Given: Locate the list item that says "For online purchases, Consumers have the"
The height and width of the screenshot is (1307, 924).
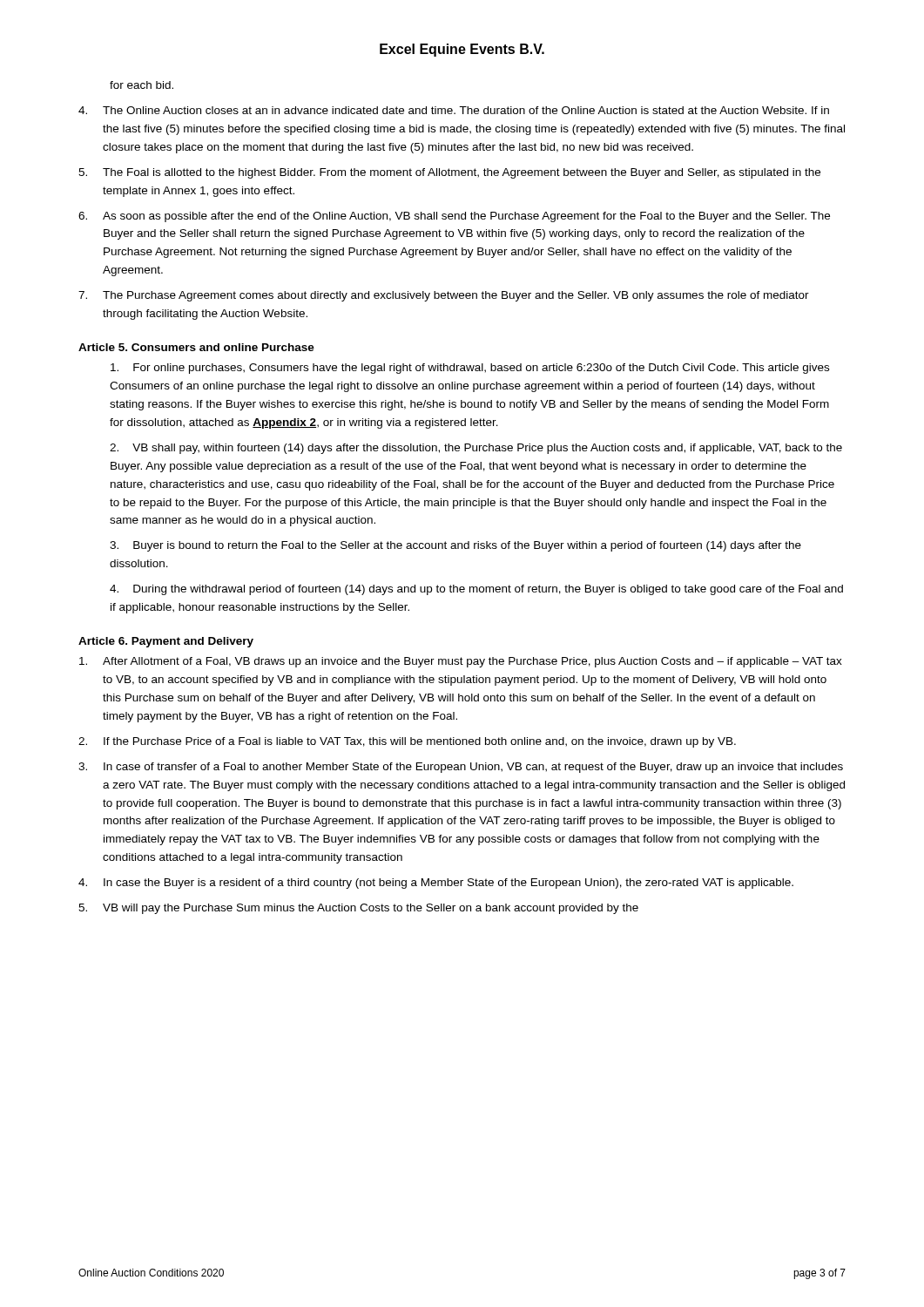Looking at the screenshot, I should [470, 395].
